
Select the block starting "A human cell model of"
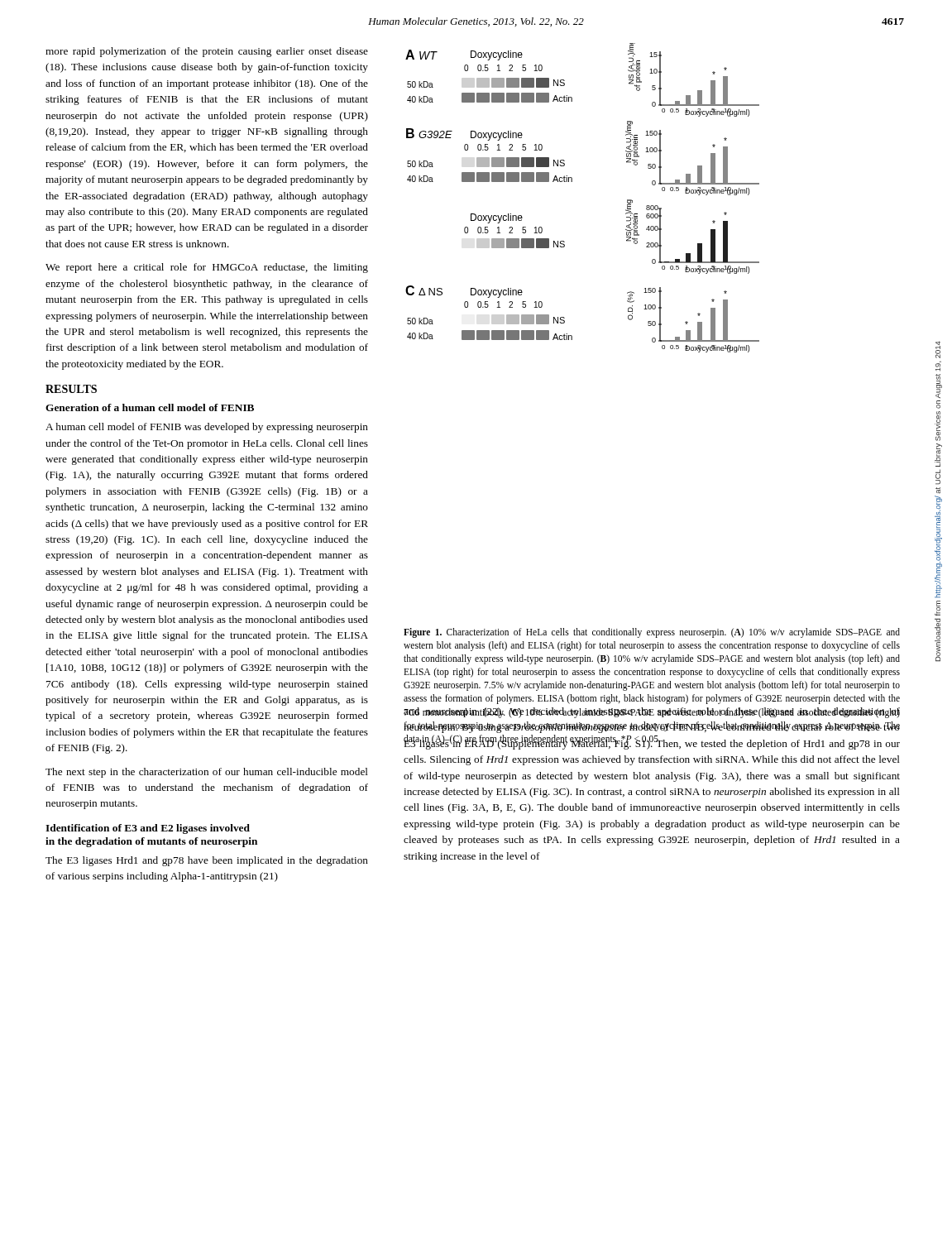207,587
